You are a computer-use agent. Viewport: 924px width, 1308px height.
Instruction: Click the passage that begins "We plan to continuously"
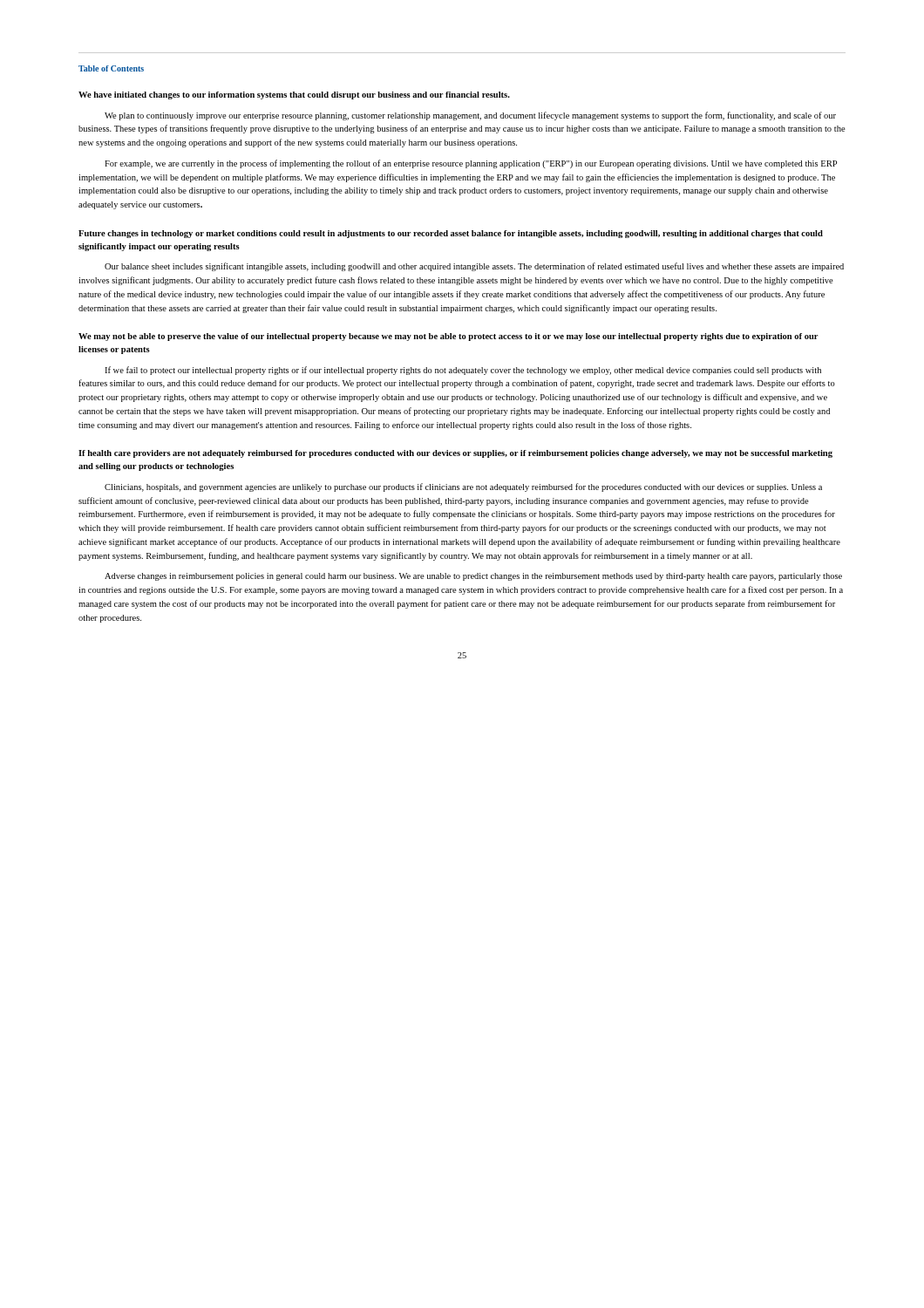(462, 129)
